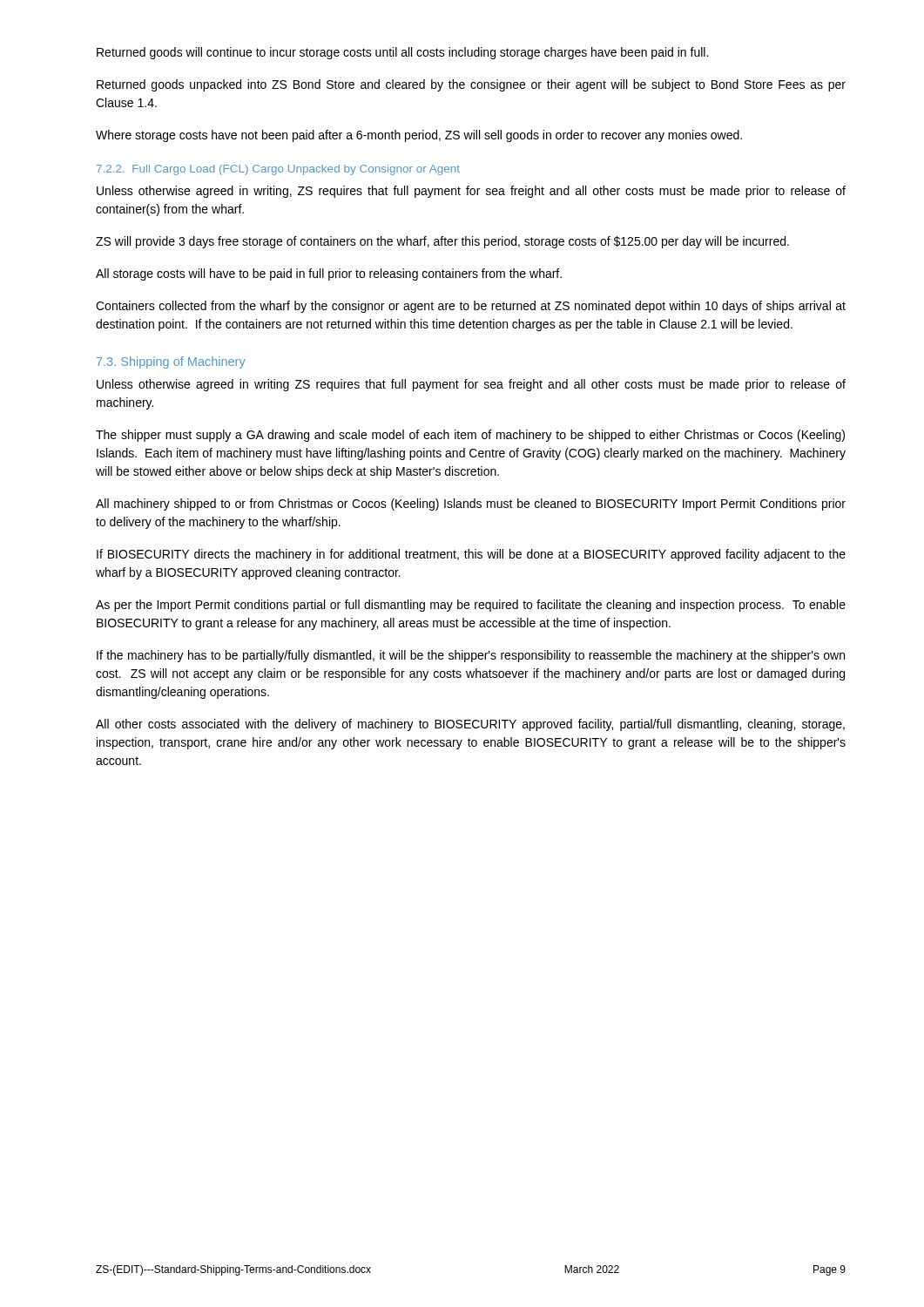924x1307 pixels.
Task: Point to the text starting "As per the Import"
Action: point(471,614)
